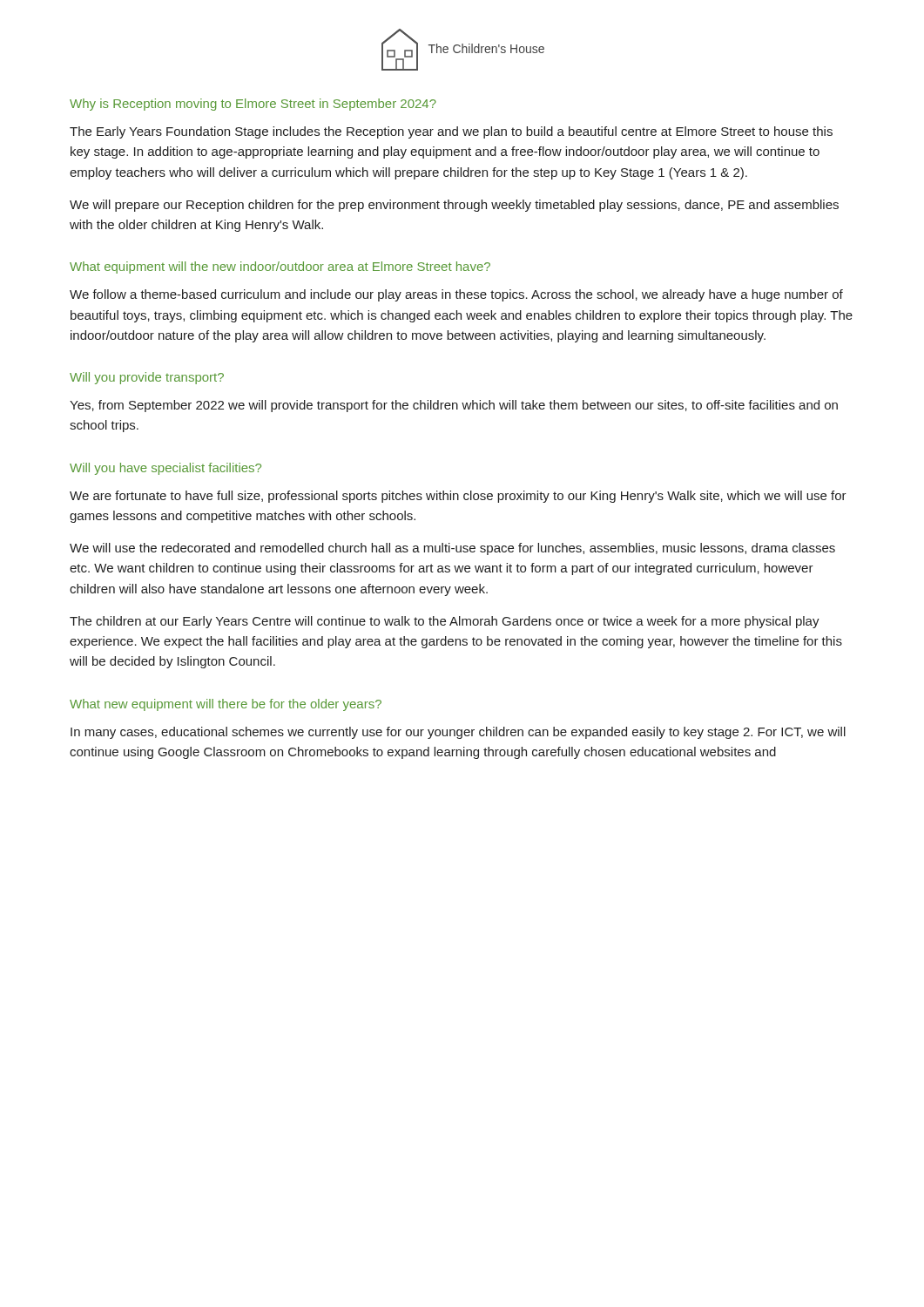Find the text block starting "We follow a theme-based curriculum and include our"

[x=461, y=315]
